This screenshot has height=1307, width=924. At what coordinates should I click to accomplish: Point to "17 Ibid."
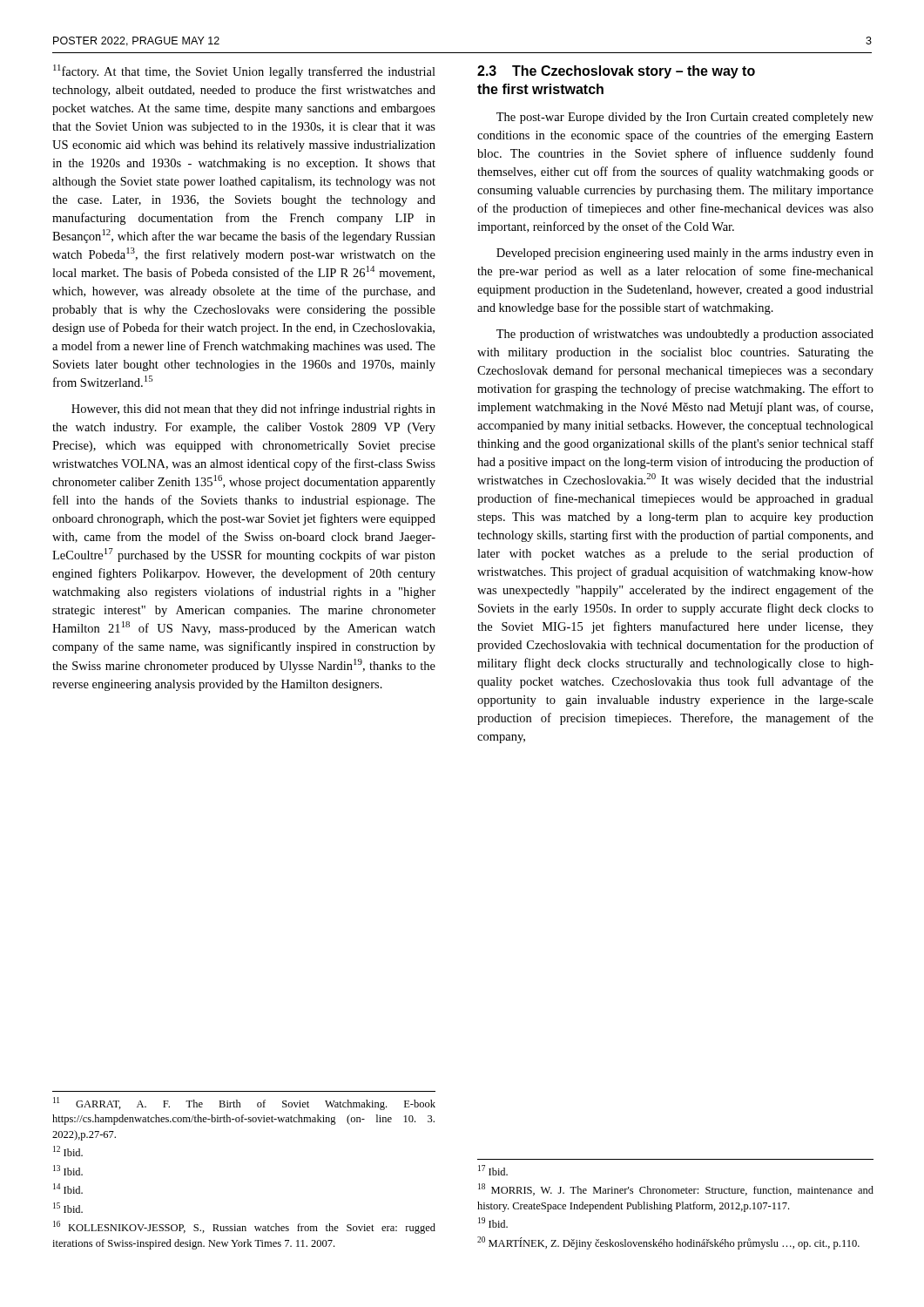pos(493,1171)
